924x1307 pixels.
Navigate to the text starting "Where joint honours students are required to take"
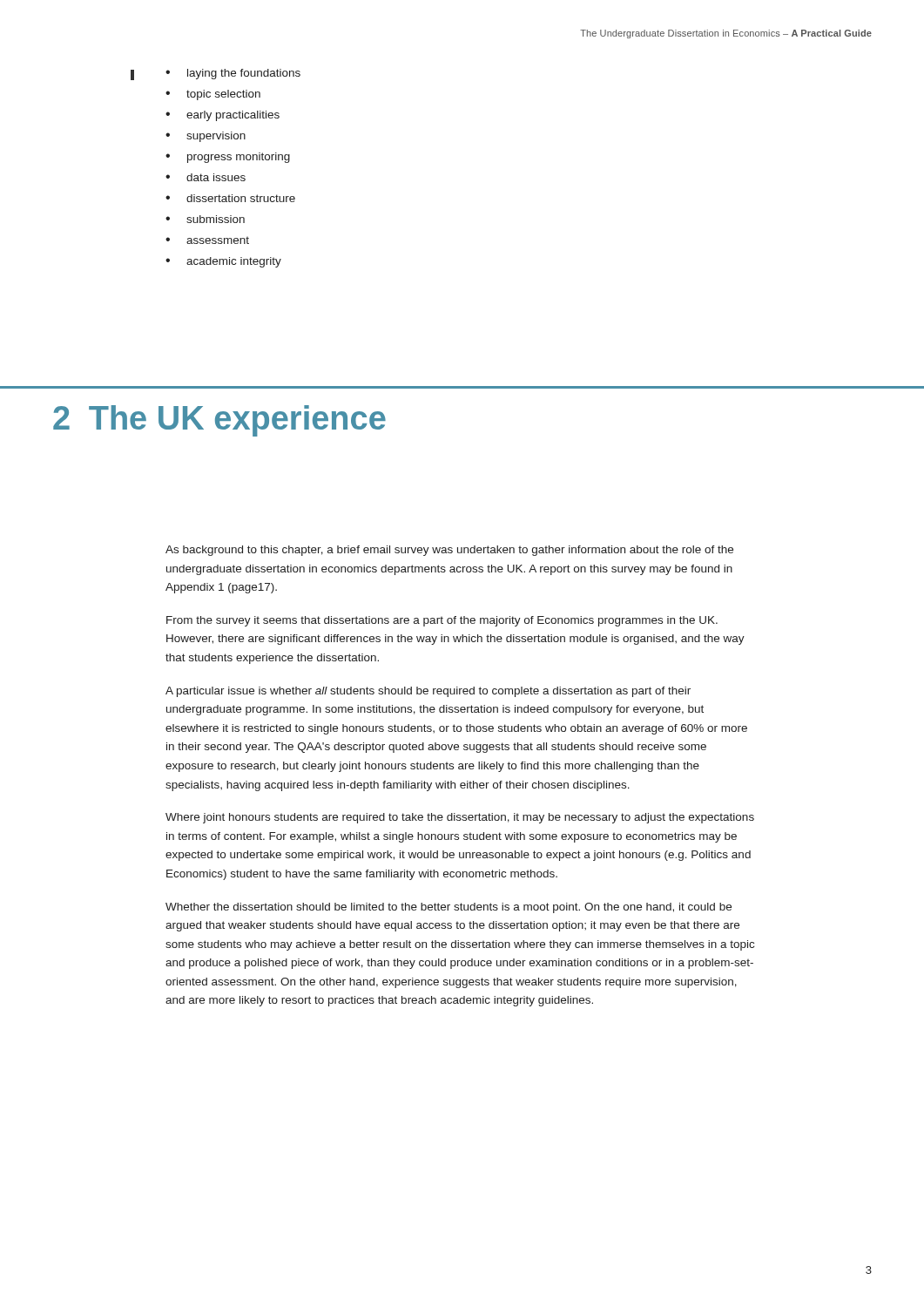coord(460,845)
